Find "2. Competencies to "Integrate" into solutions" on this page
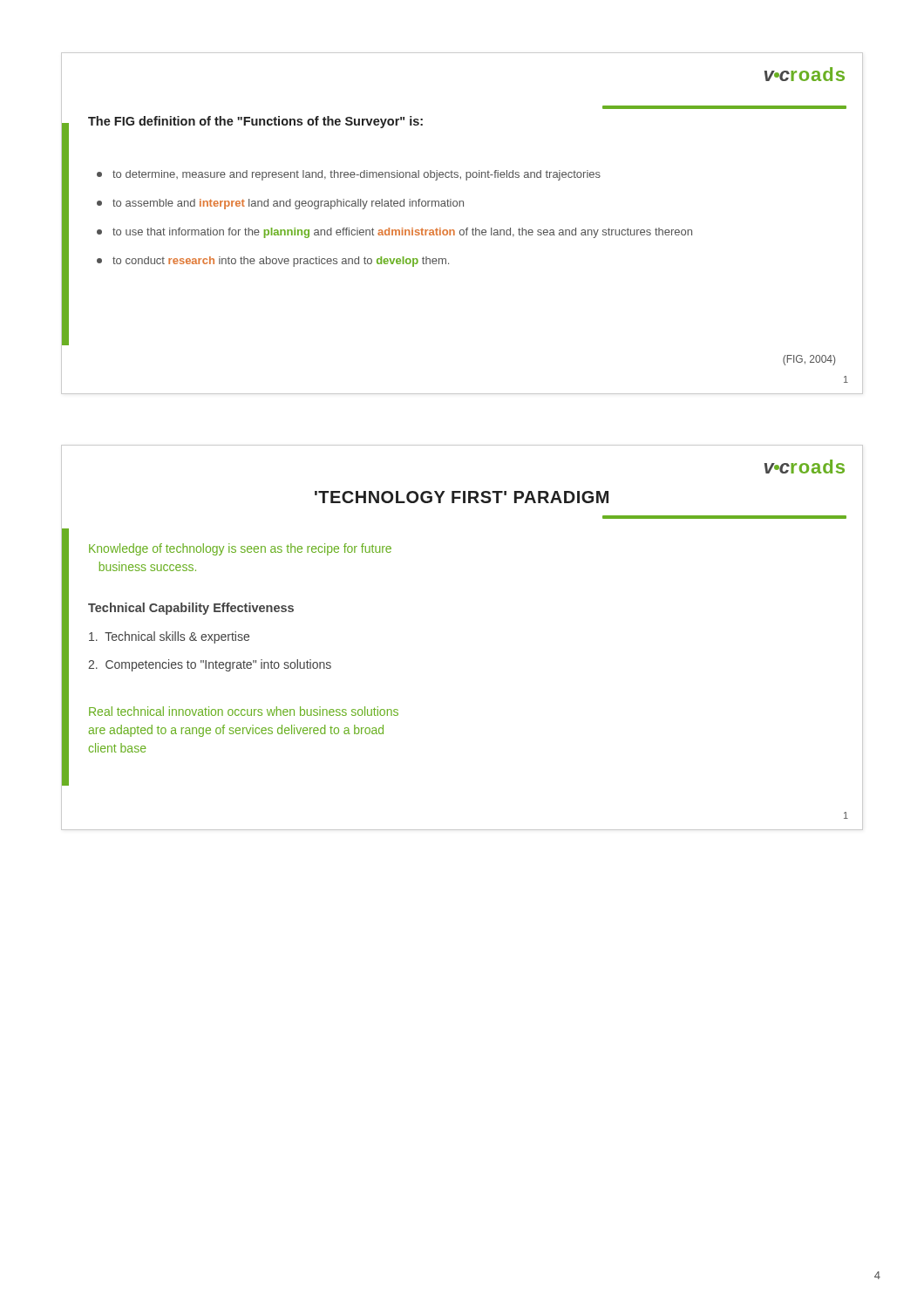The height and width of the screenshot is (1308, 924). click(x=210, y=664)
